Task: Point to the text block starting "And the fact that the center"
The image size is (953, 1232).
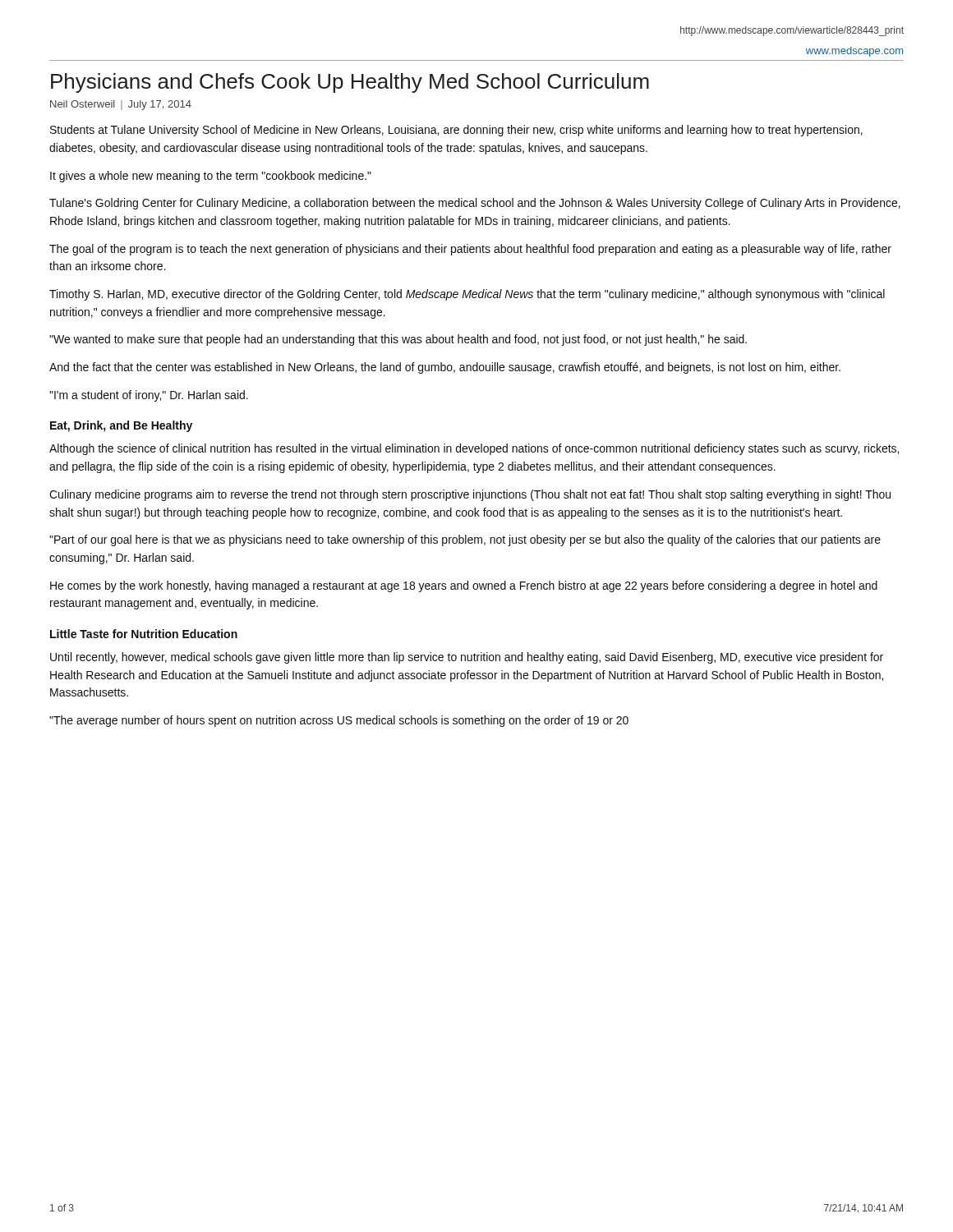Action: [445, 367]
